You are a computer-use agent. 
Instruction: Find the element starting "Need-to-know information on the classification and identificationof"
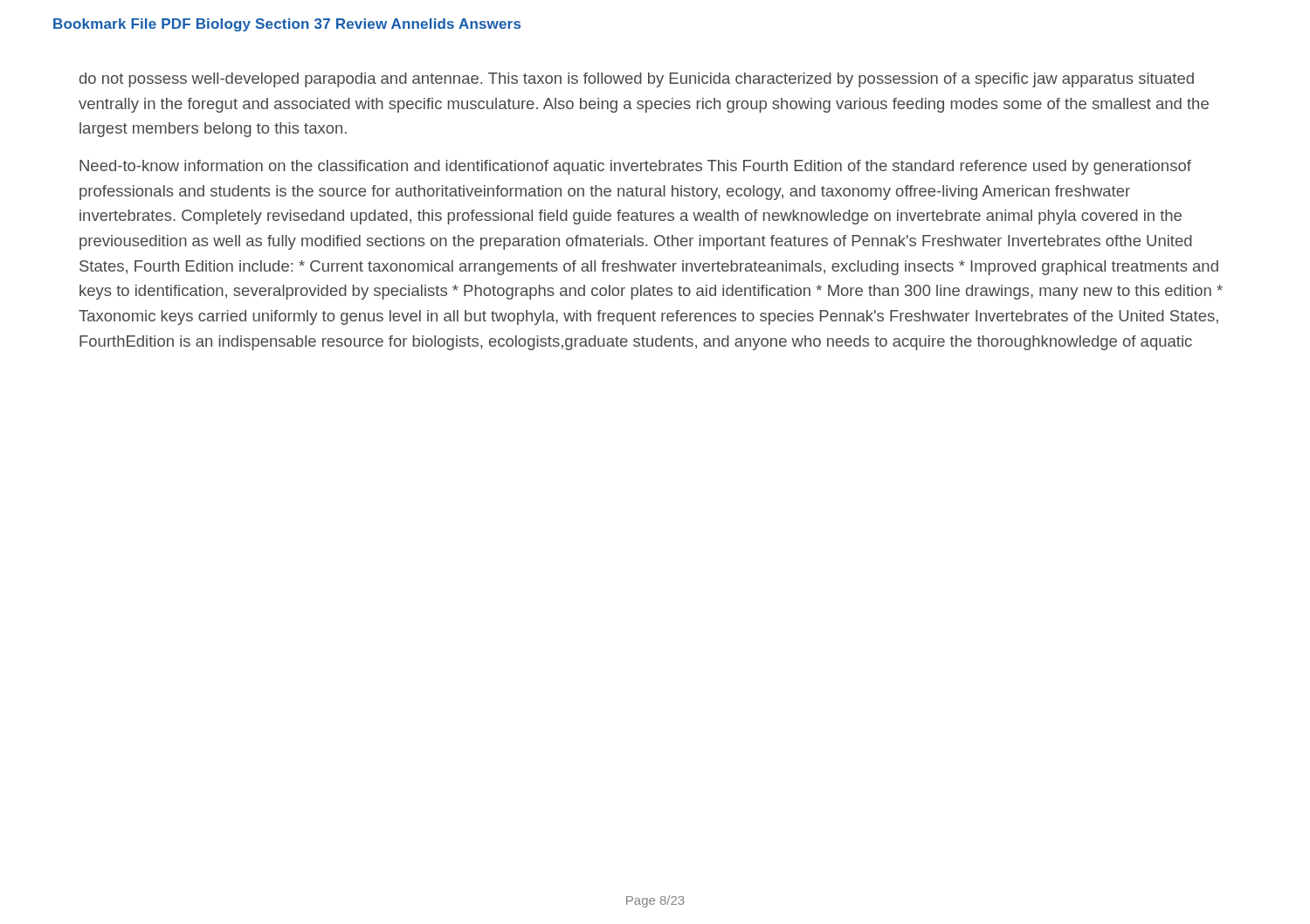point(651,253)
